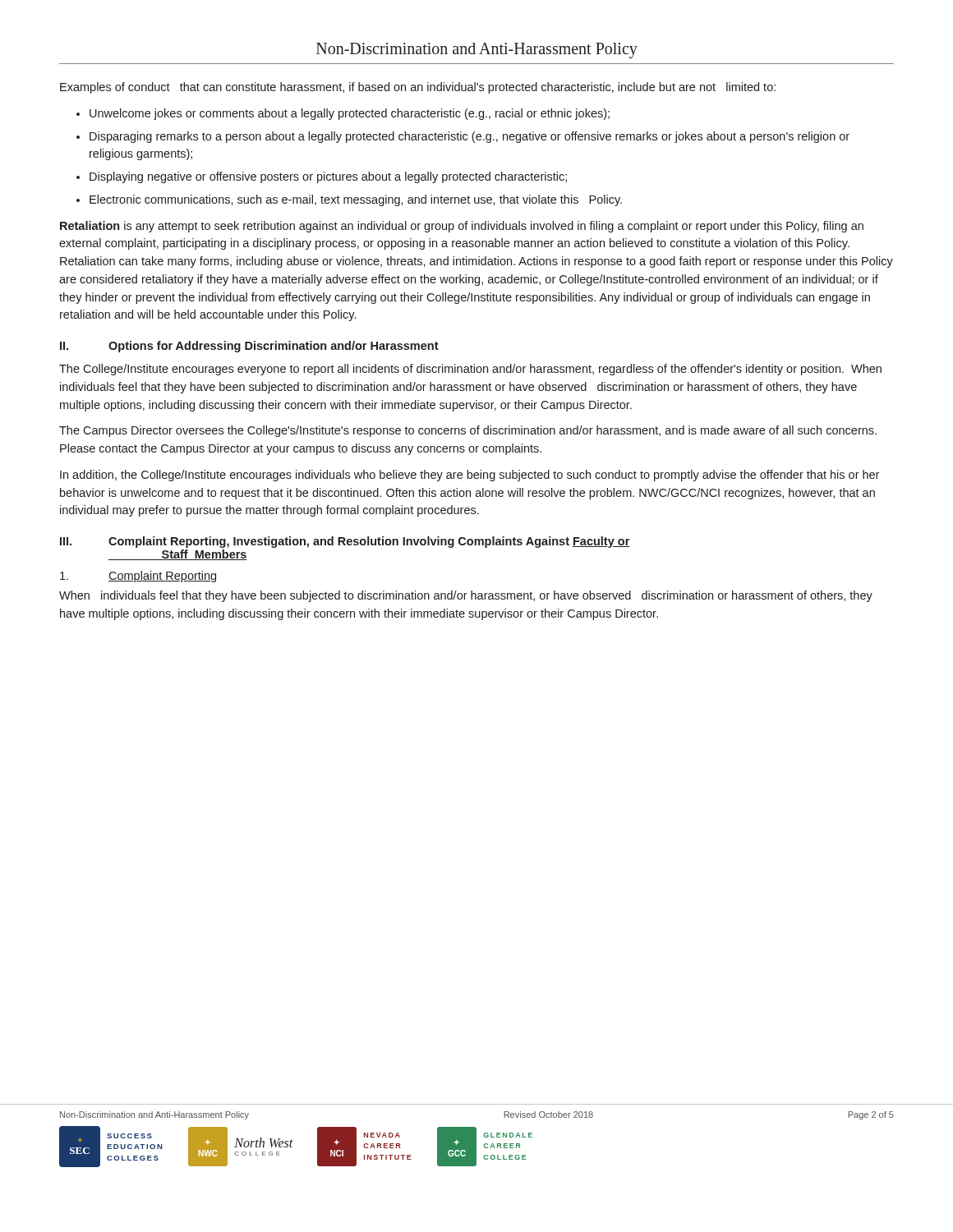
Task: Point to the text starting "Displaying negative or offensive posters or"
Action: (x=491, y=177)
